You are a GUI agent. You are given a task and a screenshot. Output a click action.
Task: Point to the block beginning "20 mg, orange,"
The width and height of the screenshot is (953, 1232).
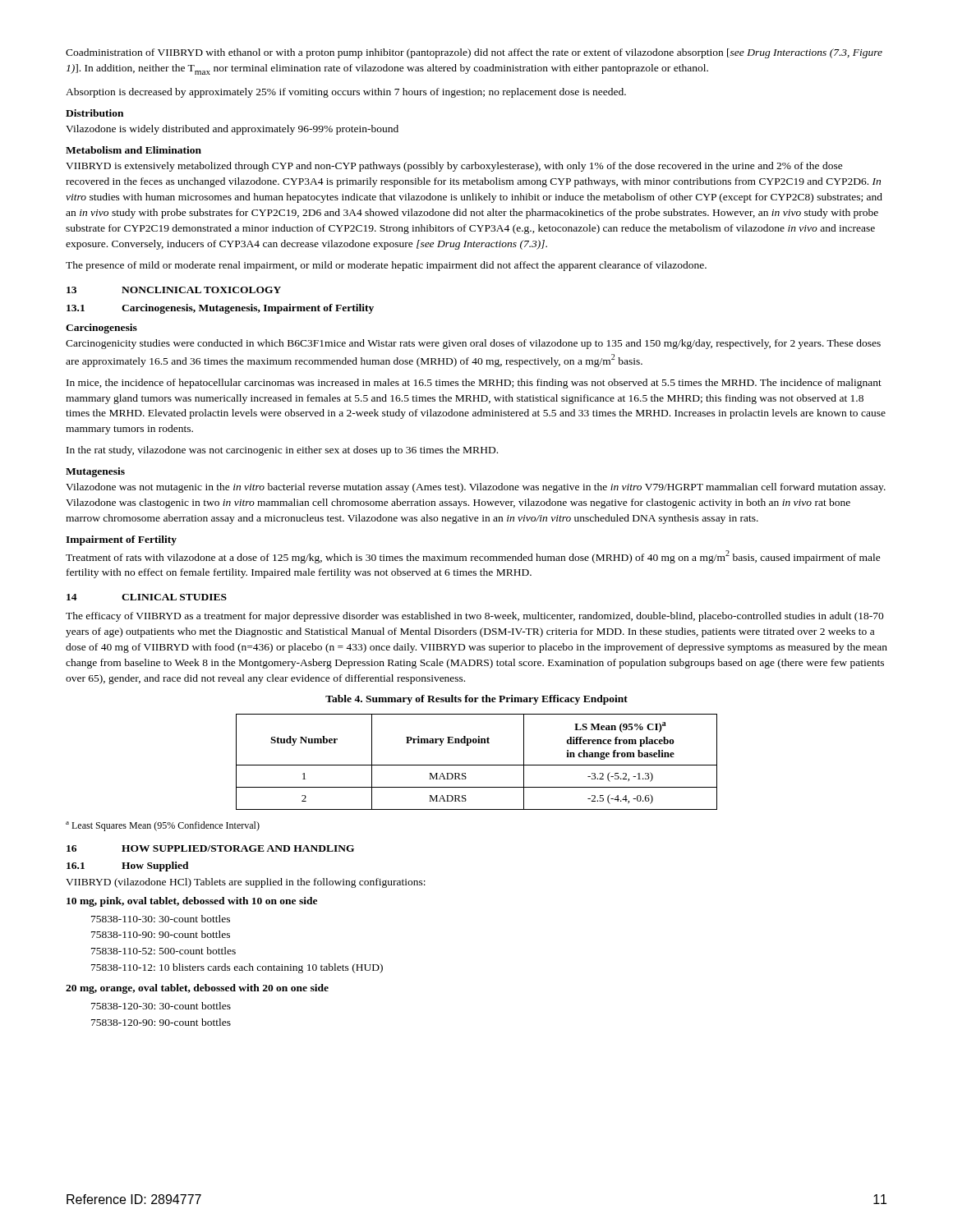point(197,988)
